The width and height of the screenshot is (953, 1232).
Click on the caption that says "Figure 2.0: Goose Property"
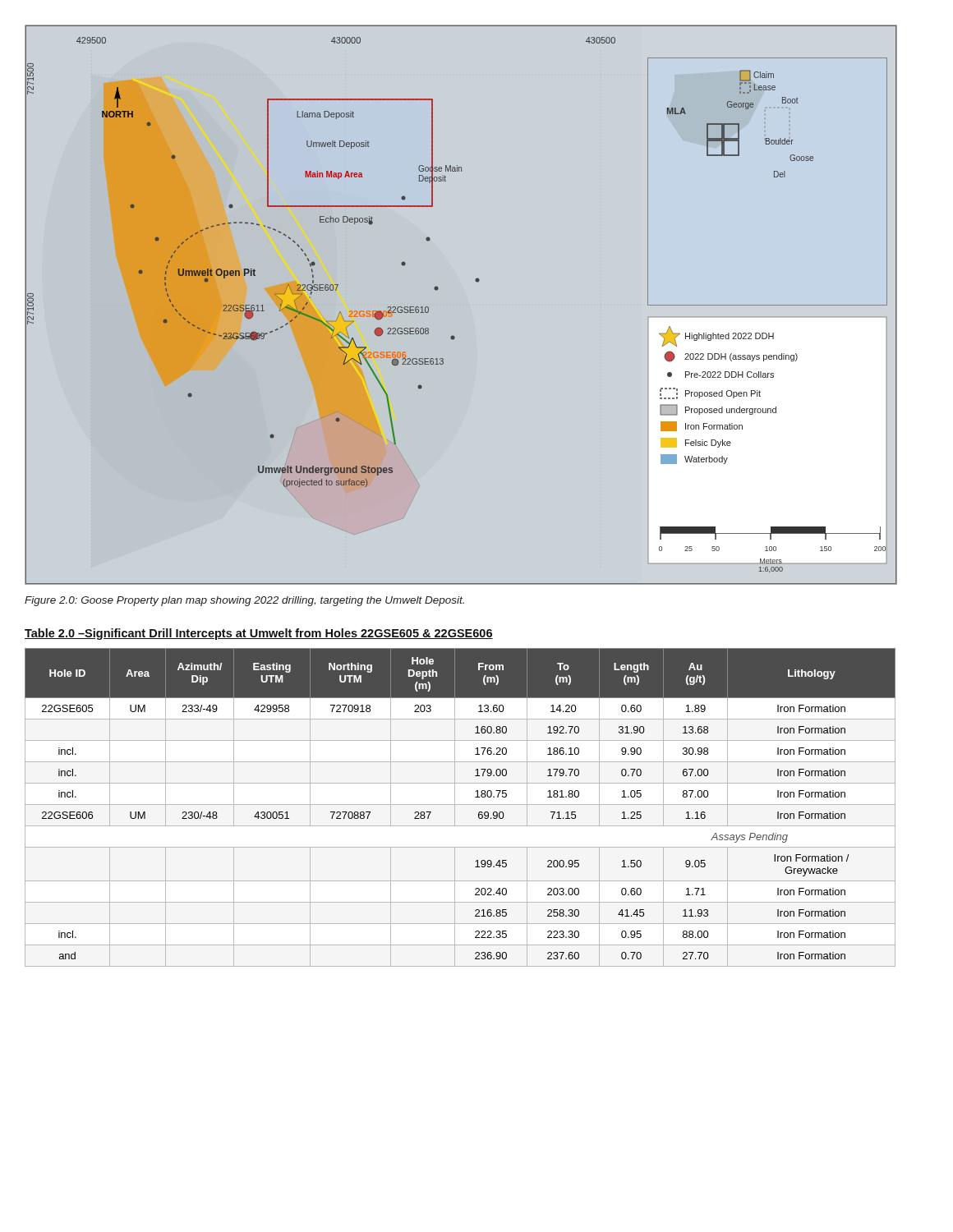coord(245,600)
